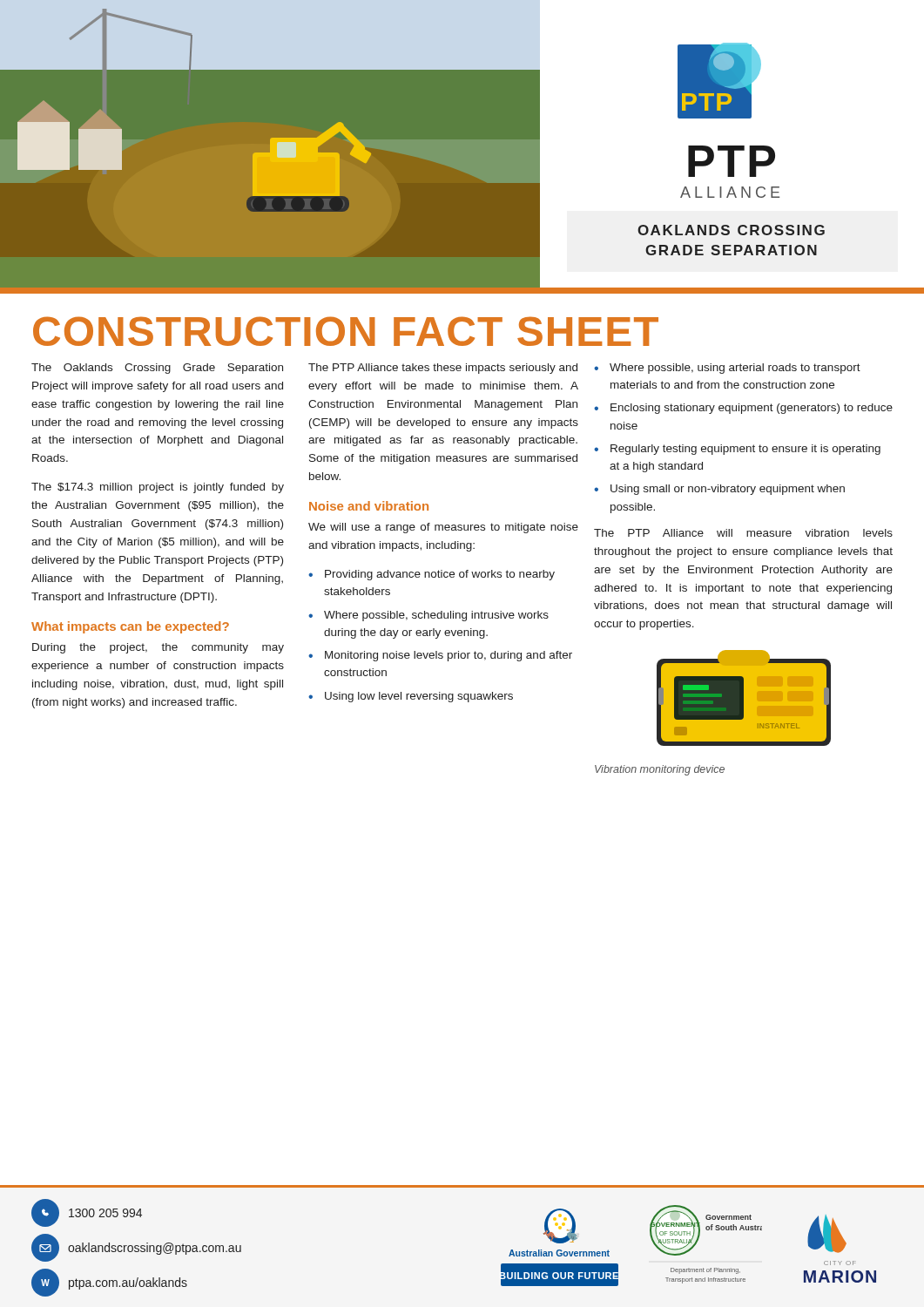The height and width of the screenshot is (1307, 924).
Task: Find the text block containing "During the project, the community may experience a"
Action: (x=158, y=674)
